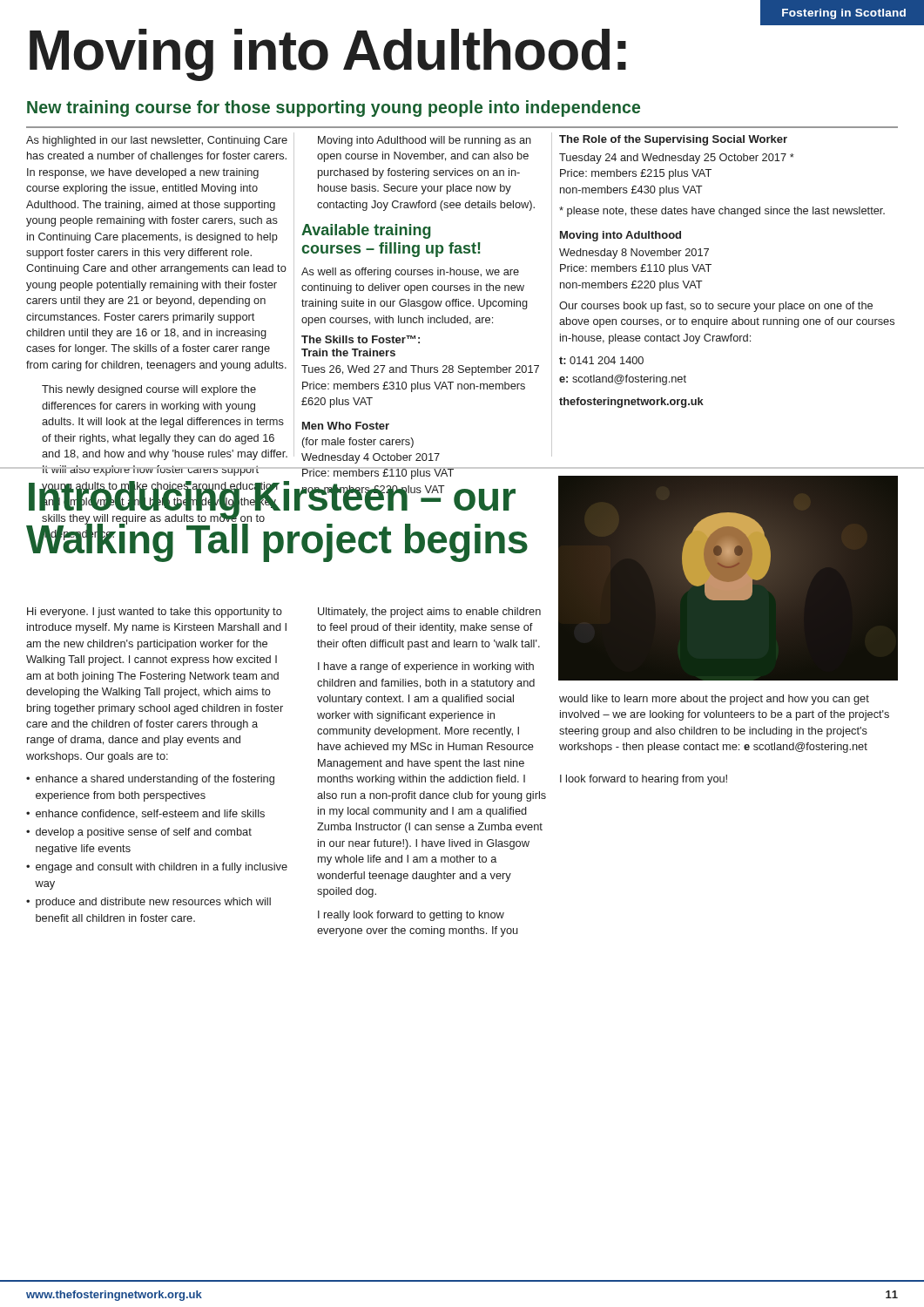Select the section header containing "The Role of the Supervising Social Worker"
Image resolution: width=924 pixels, height=1307 pixels.
pyautogui.click(x=728, y=139)
